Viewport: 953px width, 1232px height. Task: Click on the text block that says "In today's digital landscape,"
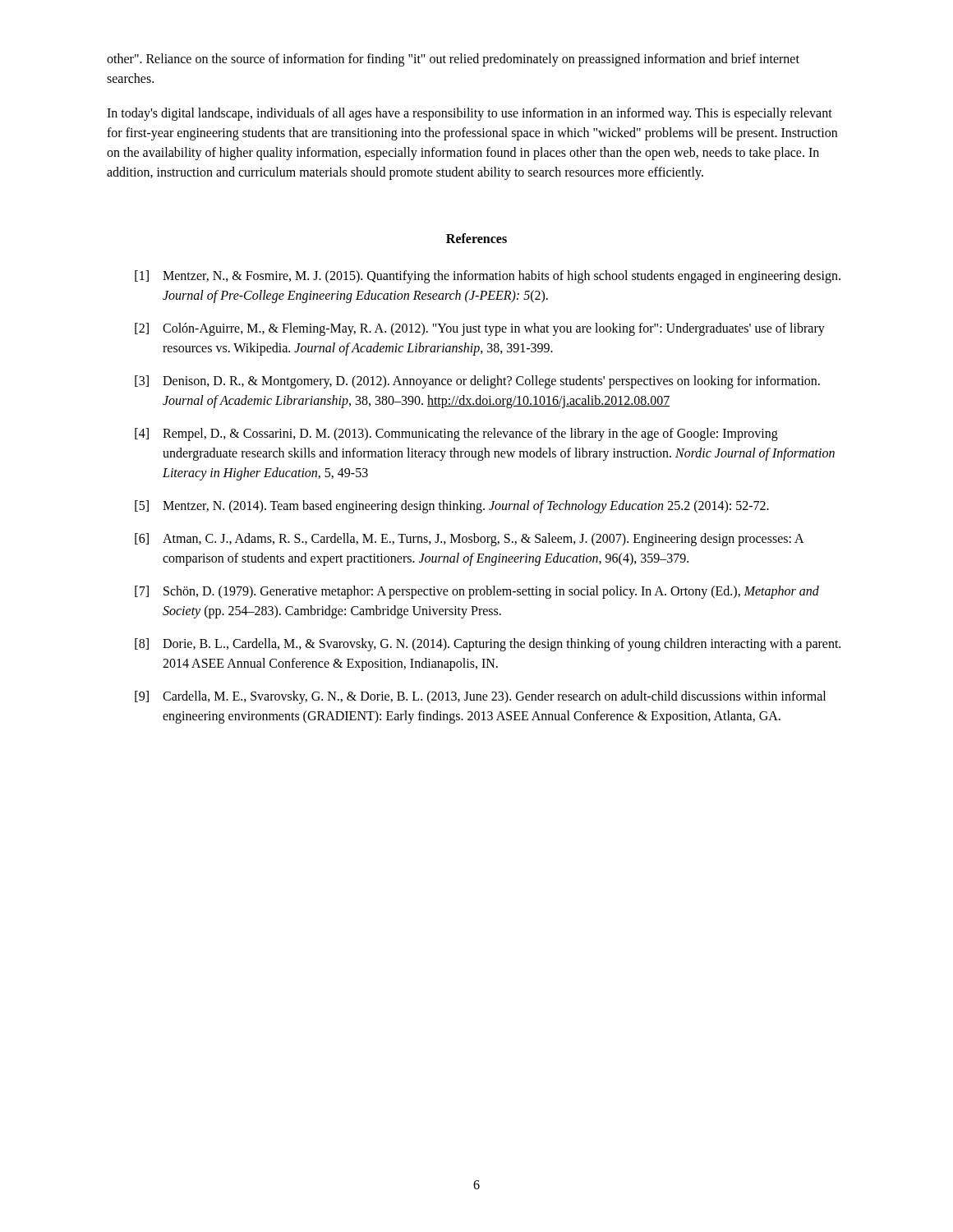(472, 142)
